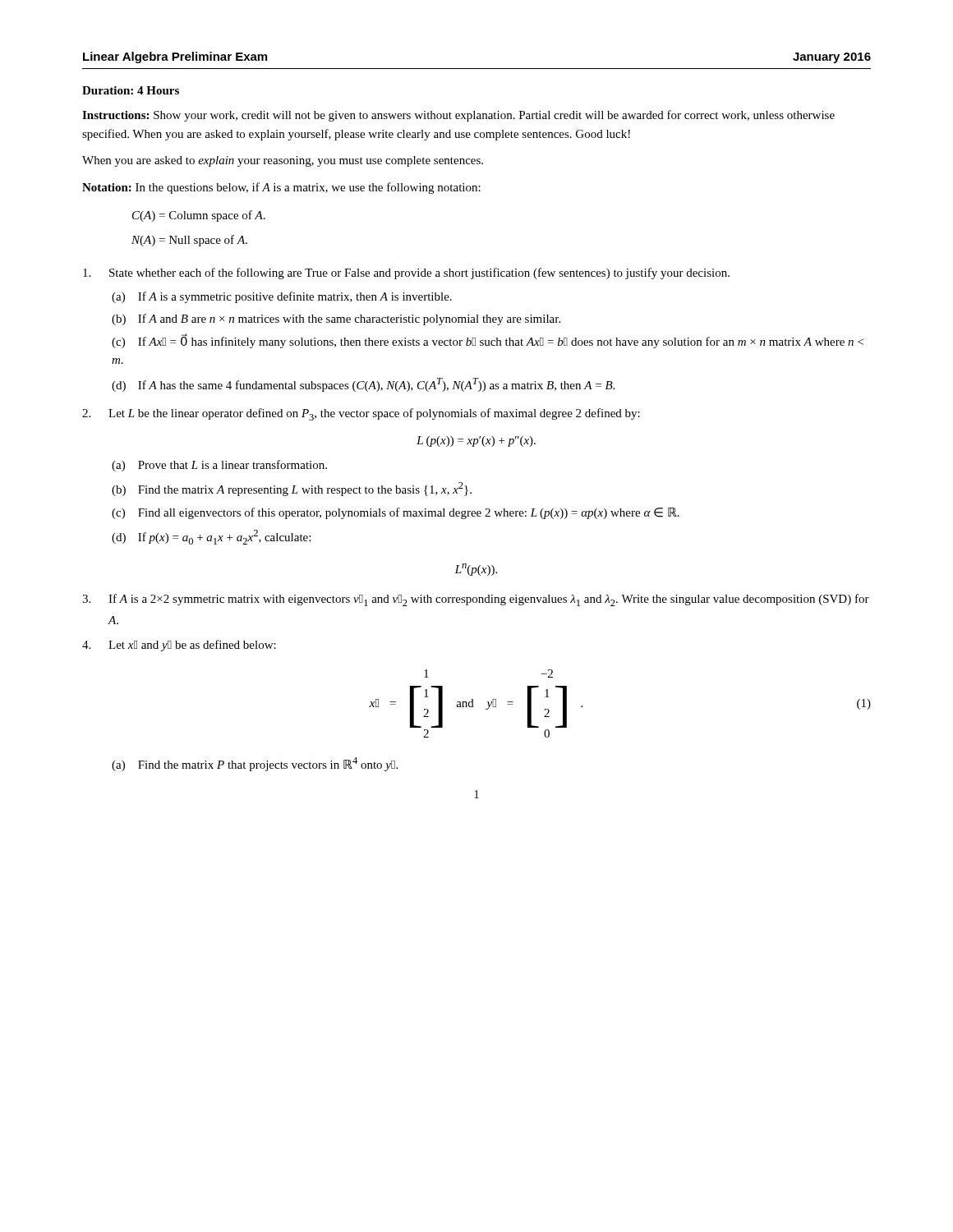Point to the text block starting "x⃗ = ["
This screenshot has height=1232, width=953.
pos(426,673)
